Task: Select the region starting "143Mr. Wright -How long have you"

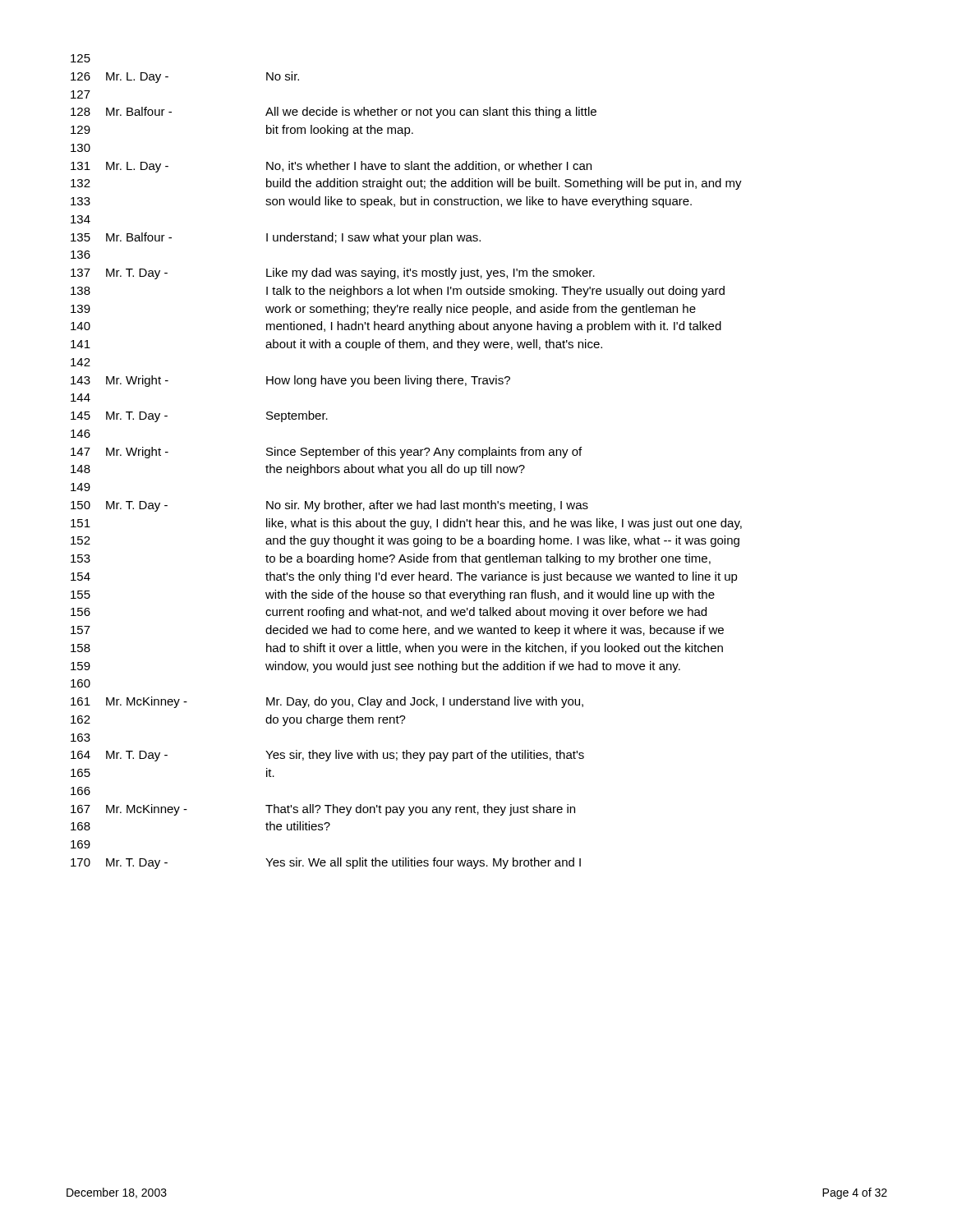Action: click(x=476, y=380)
